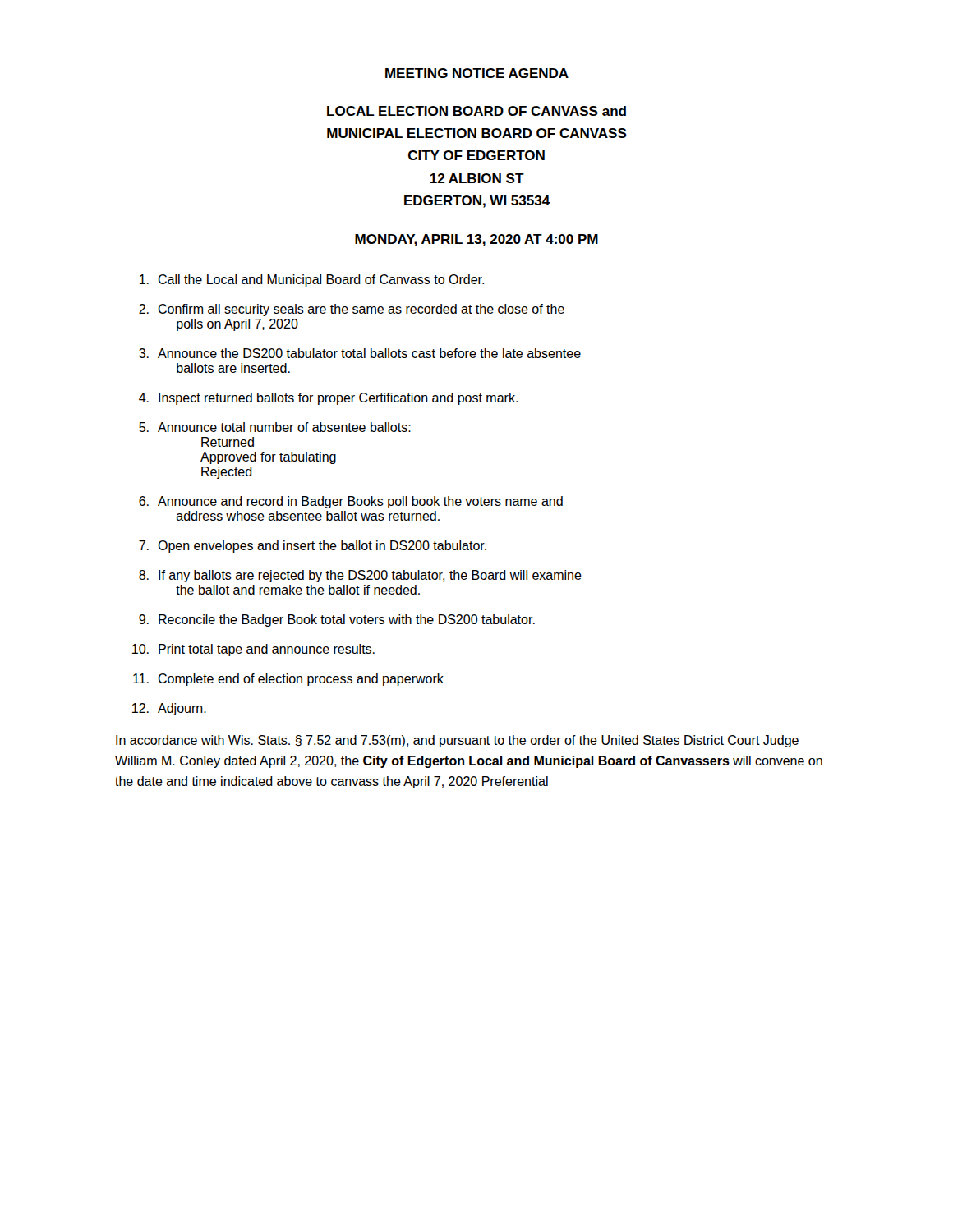The height and width of the screenshot is (1232, 953).
Task: Where is the passage that starts "3. Announce the DS200 tabulator total ballots"?
Action: click(x=476, y=361)
